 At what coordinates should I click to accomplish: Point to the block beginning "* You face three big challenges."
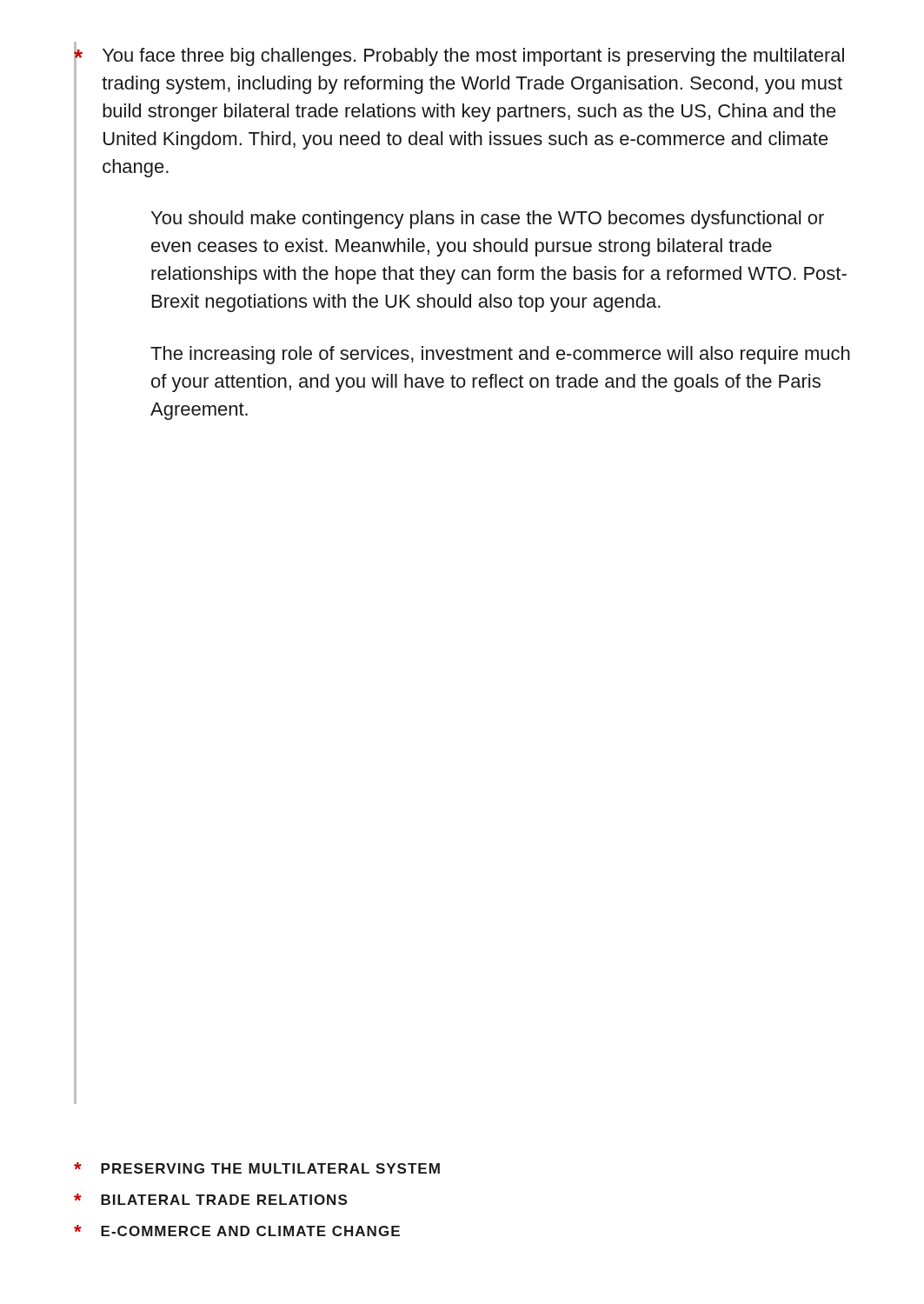pos(464,111)
